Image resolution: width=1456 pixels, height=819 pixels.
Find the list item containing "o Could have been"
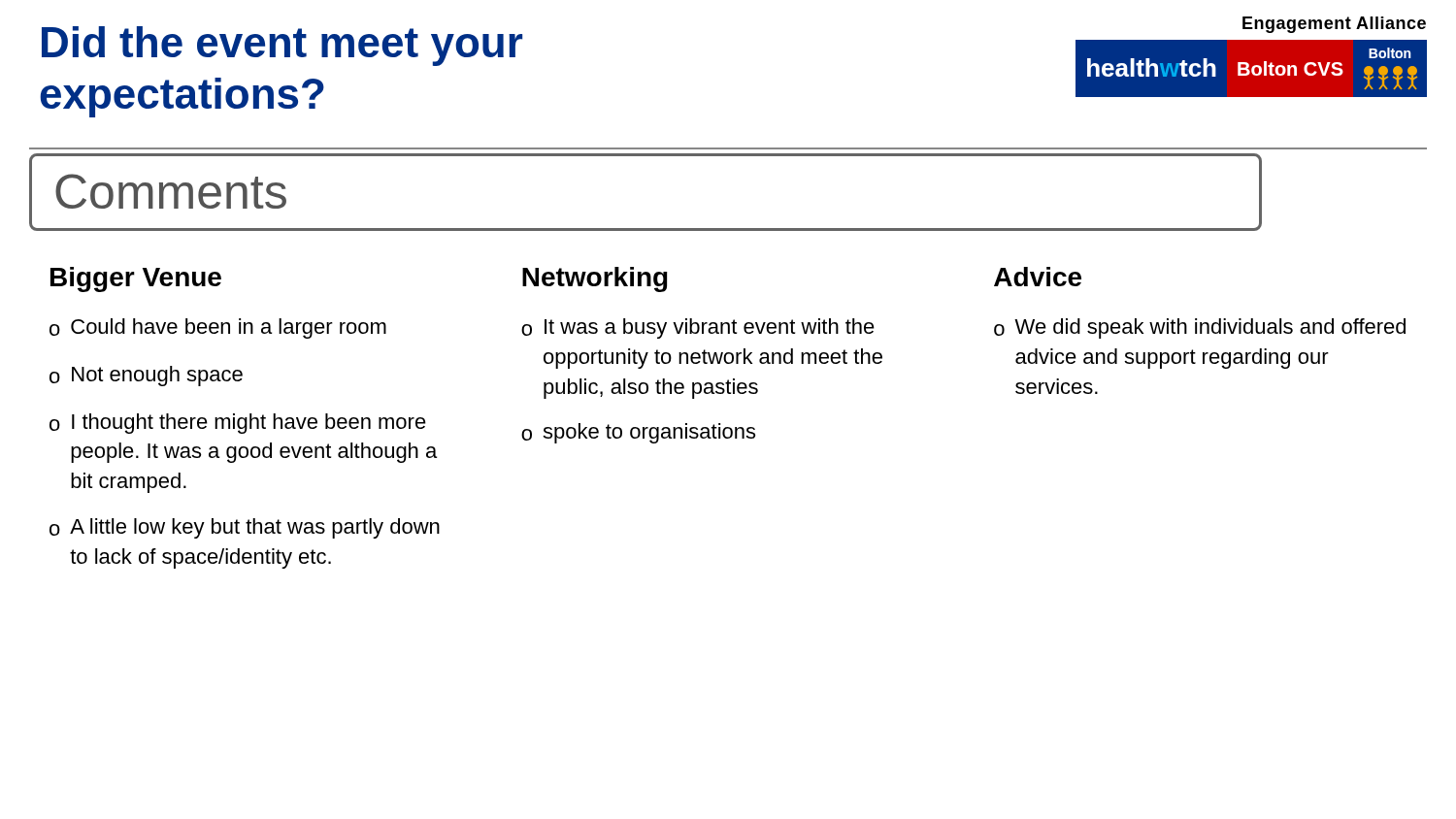218,328
